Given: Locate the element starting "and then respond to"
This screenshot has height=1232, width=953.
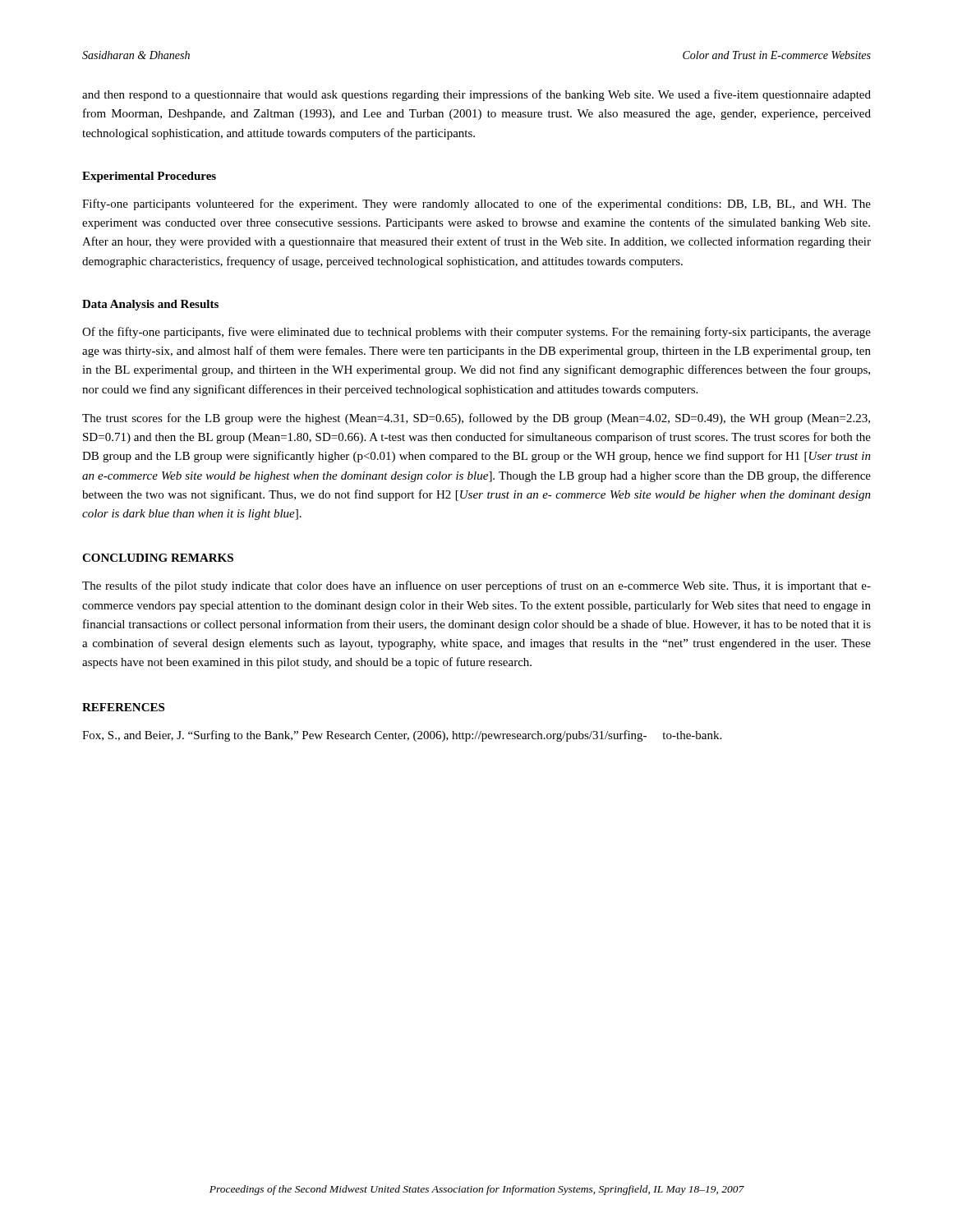Looking at the screenshot, I should coord(476,114).
